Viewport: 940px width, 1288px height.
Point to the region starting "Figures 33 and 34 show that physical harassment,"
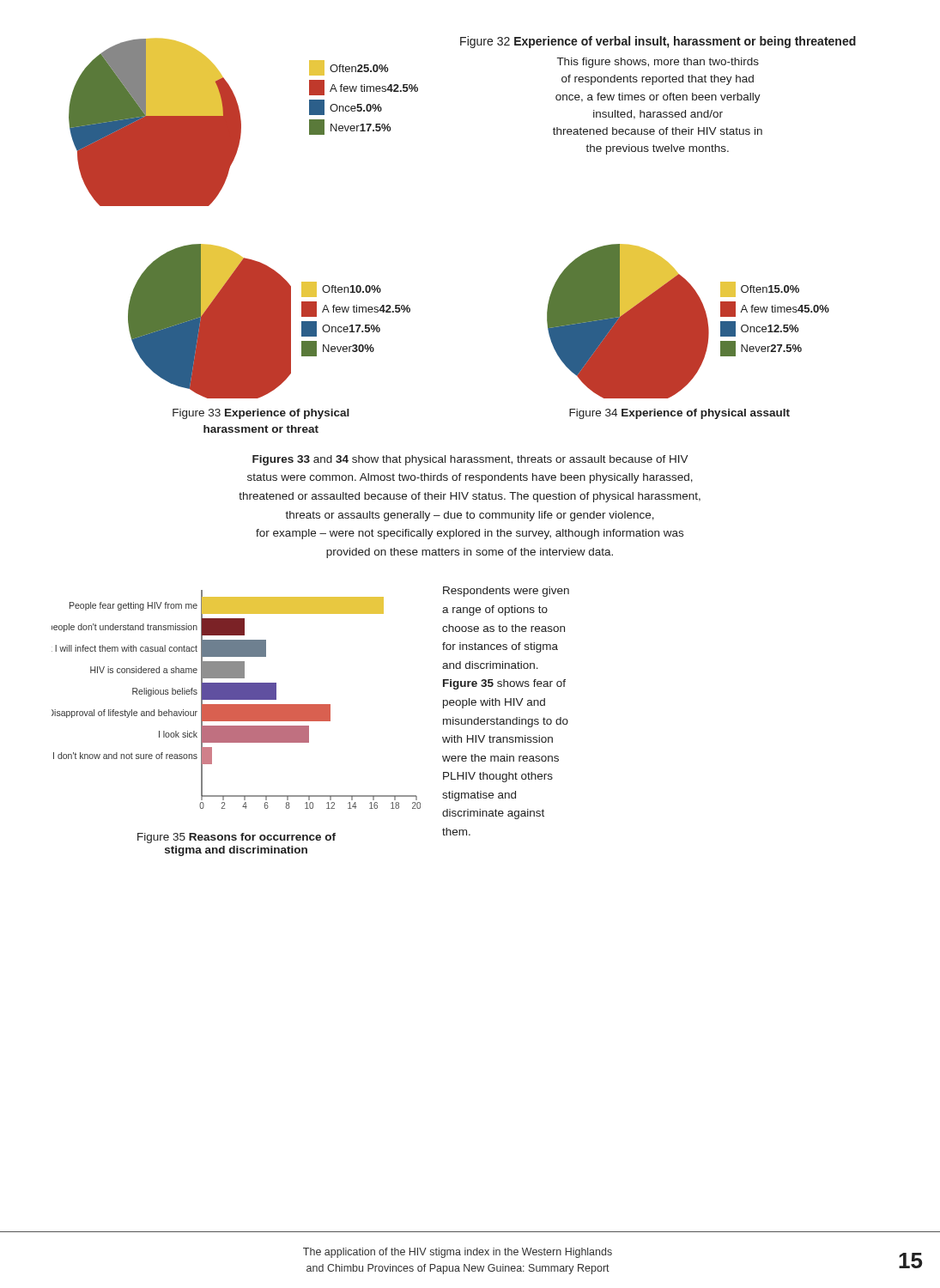click(470, 505)
